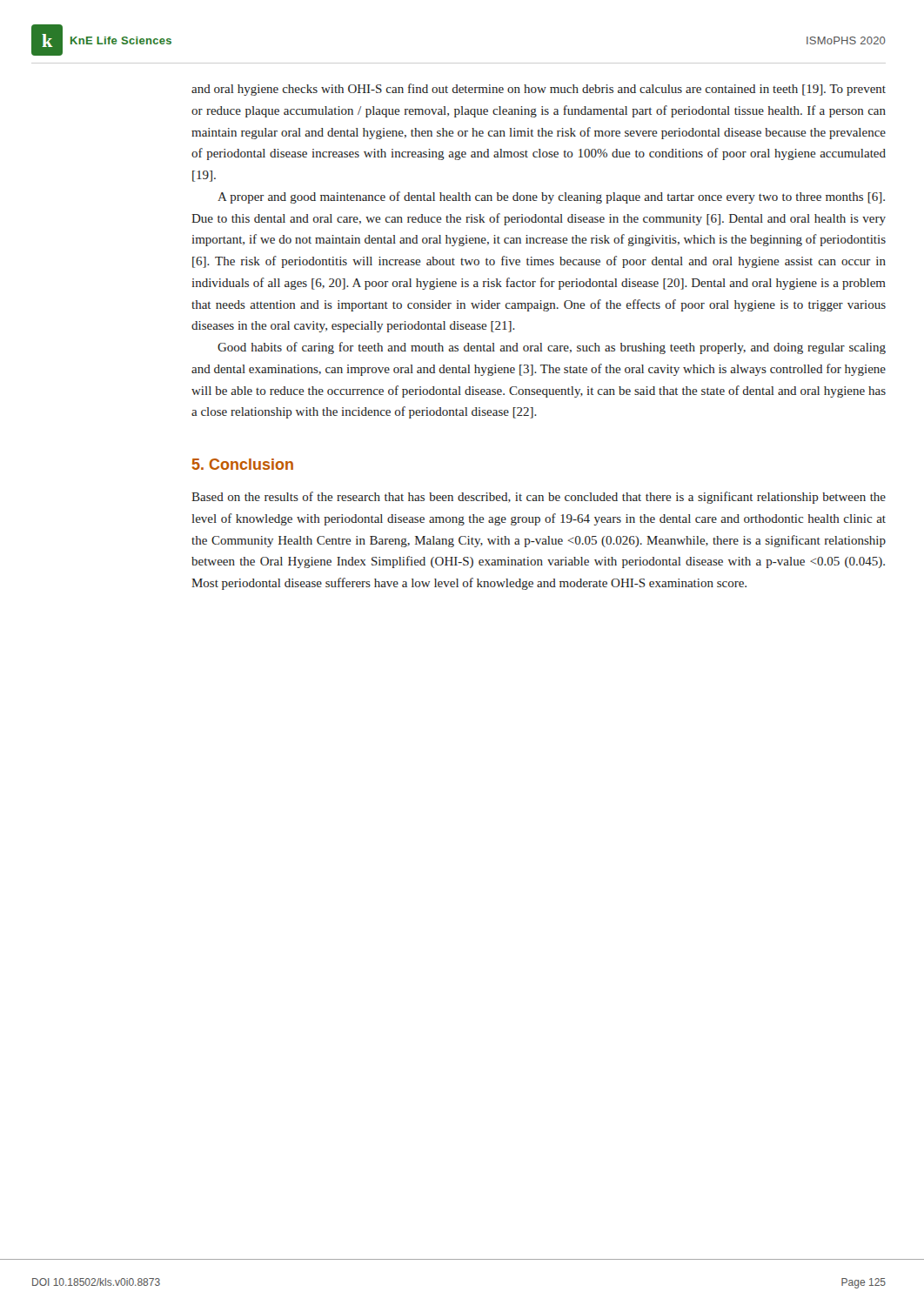Locate the region starting "Good habits of caring for teeth and"
This screenshot has height=1305, width=924.
(x=539, y=380)
